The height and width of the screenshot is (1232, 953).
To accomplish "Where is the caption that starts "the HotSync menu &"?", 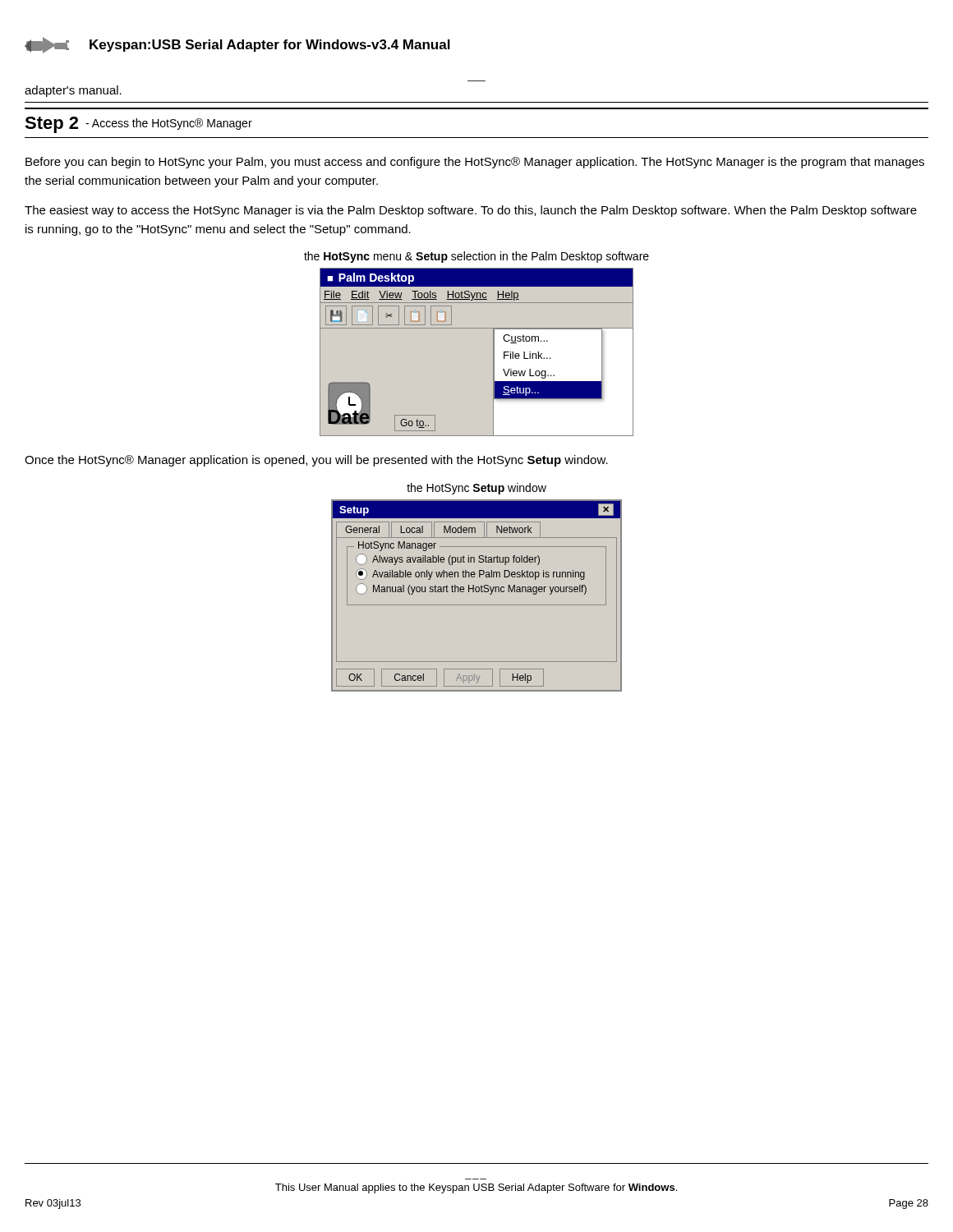I will pyautogui.click(x=476, y=256).
